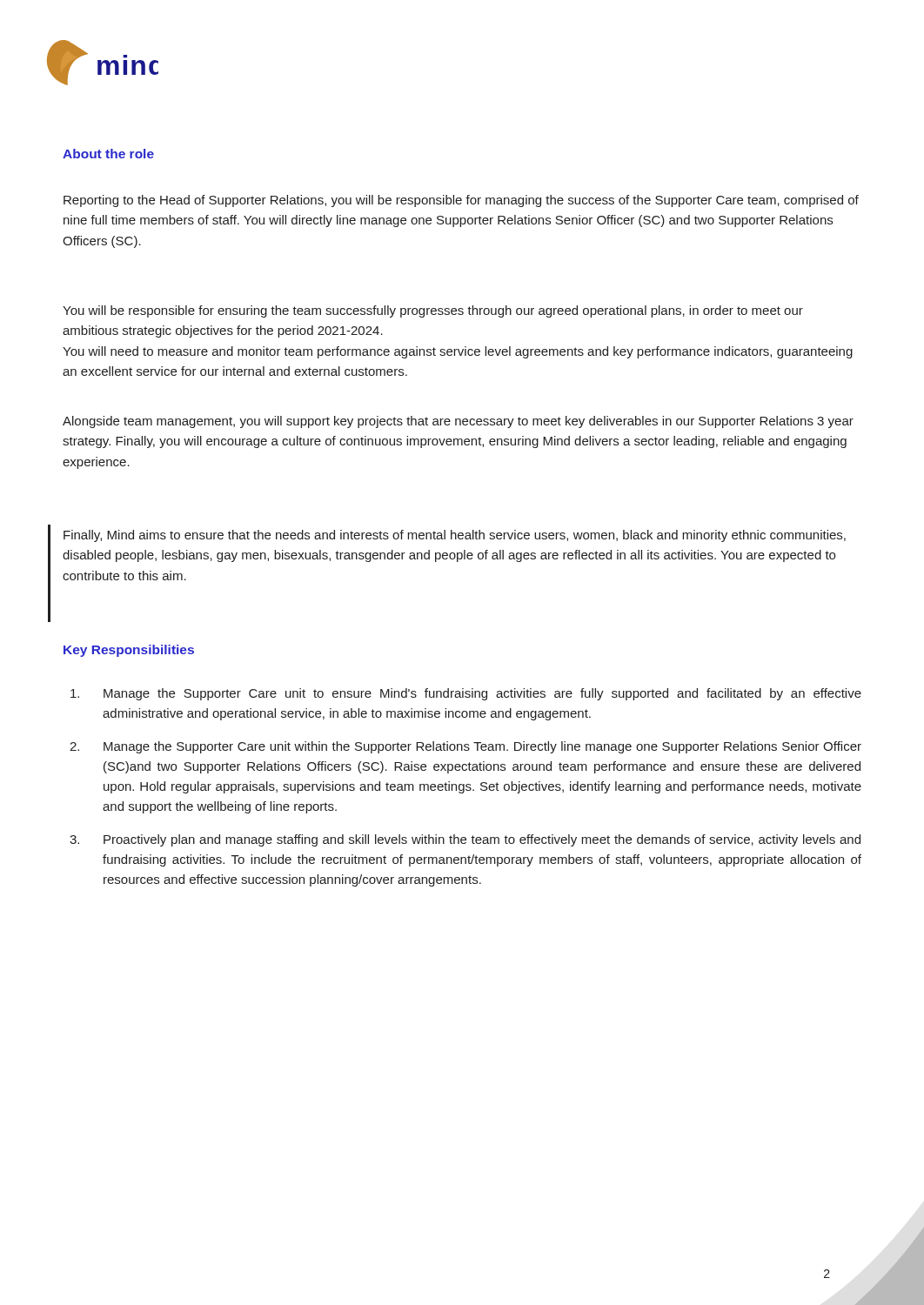Point to the passage starting "2. Manage the"
Viewport: 924px width, 1305px height.
tap(462, 776)
